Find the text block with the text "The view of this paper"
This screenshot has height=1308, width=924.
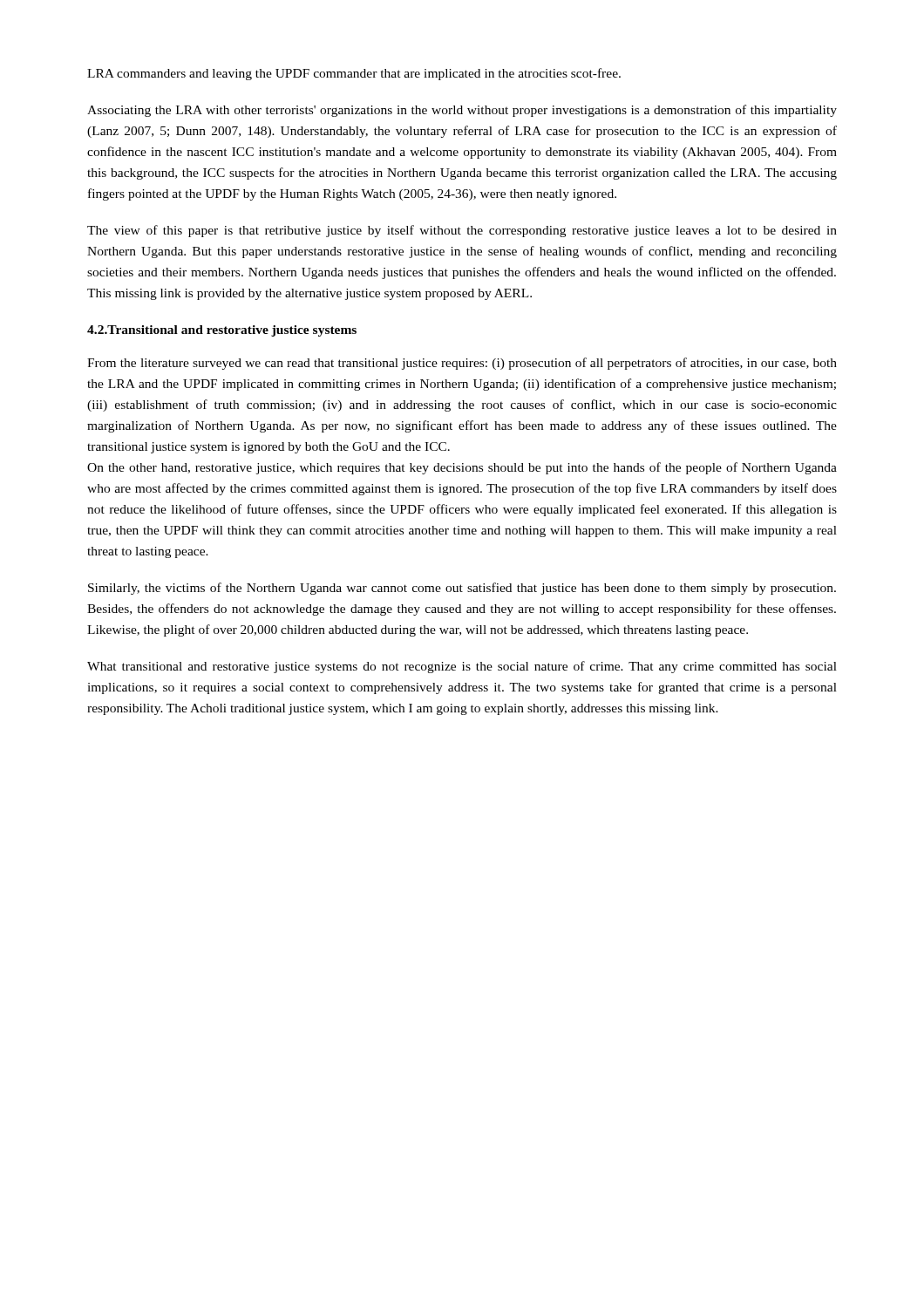(462, 261)
